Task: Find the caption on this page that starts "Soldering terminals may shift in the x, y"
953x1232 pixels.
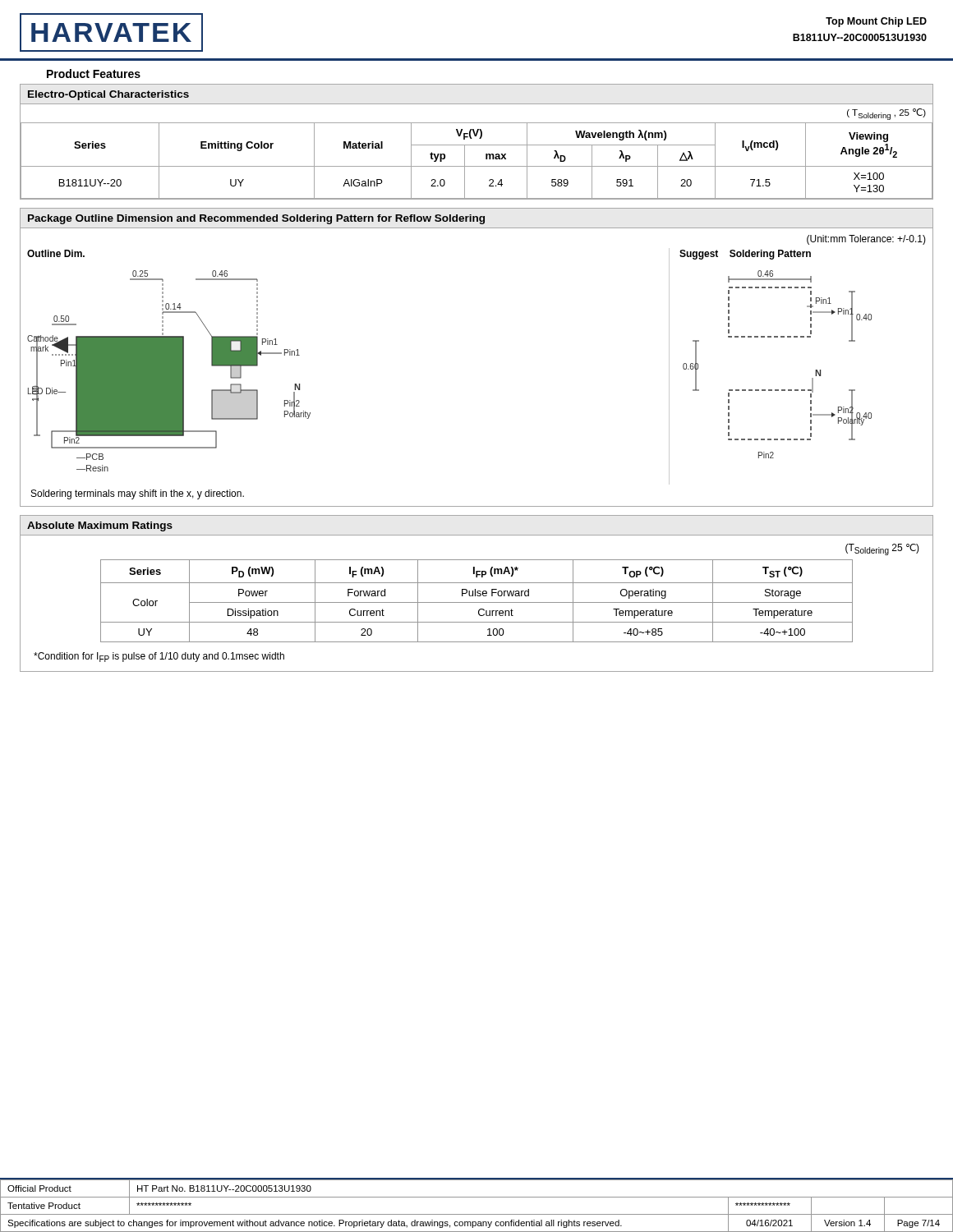Action: (138, 494)
